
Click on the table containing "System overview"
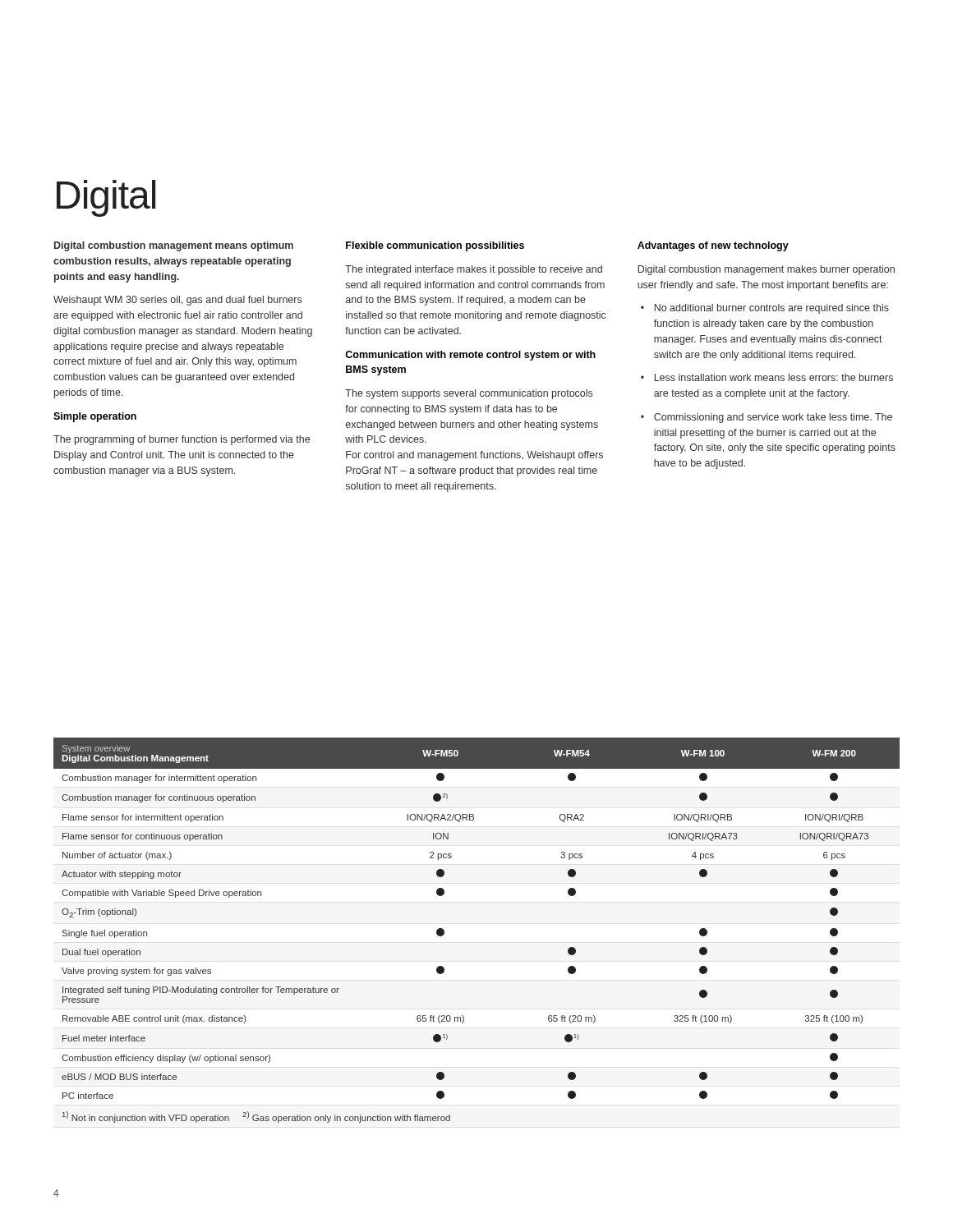pyautogui.click(x=476, y=933)
